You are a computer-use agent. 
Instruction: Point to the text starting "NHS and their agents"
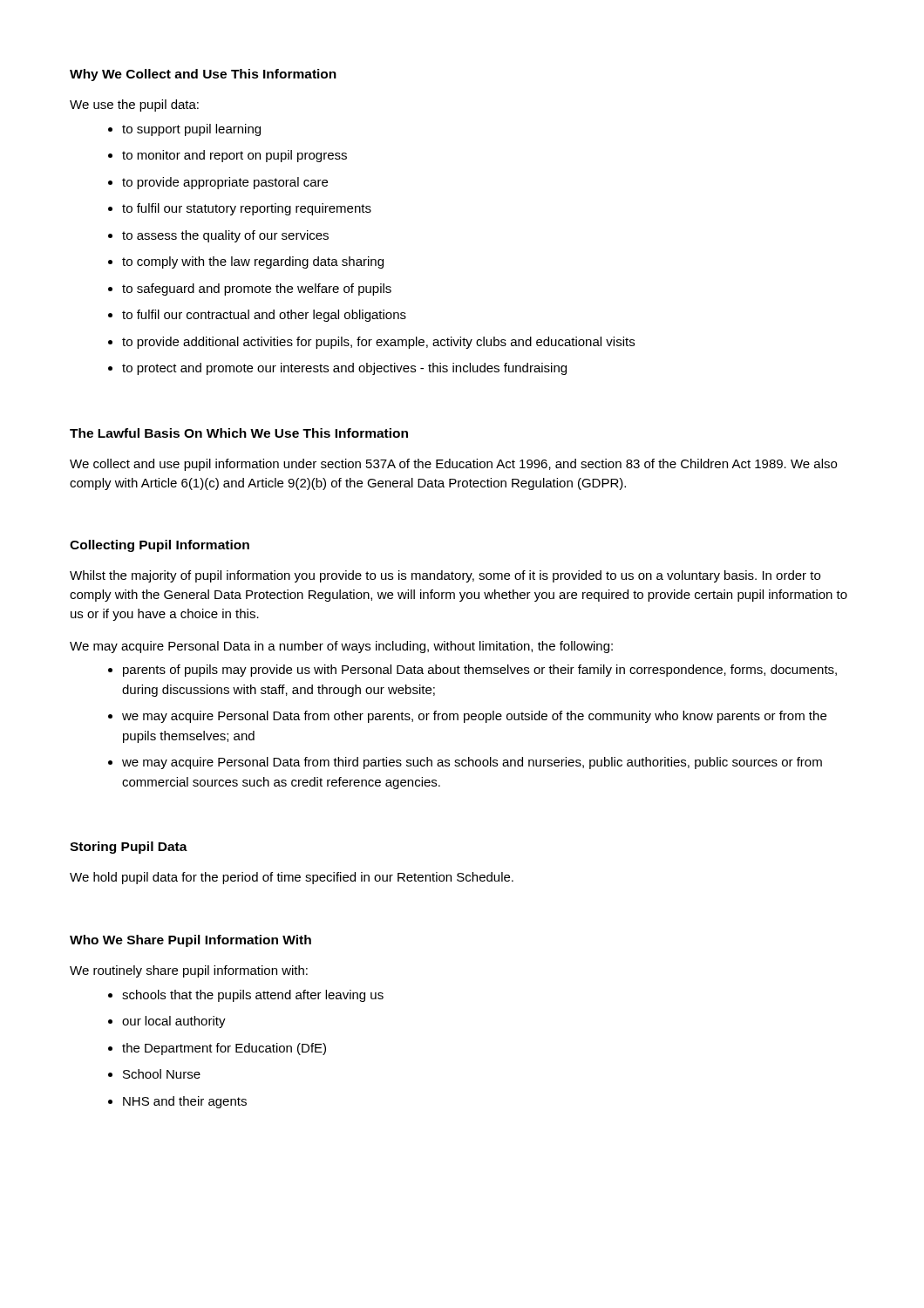pos(177,1102)
